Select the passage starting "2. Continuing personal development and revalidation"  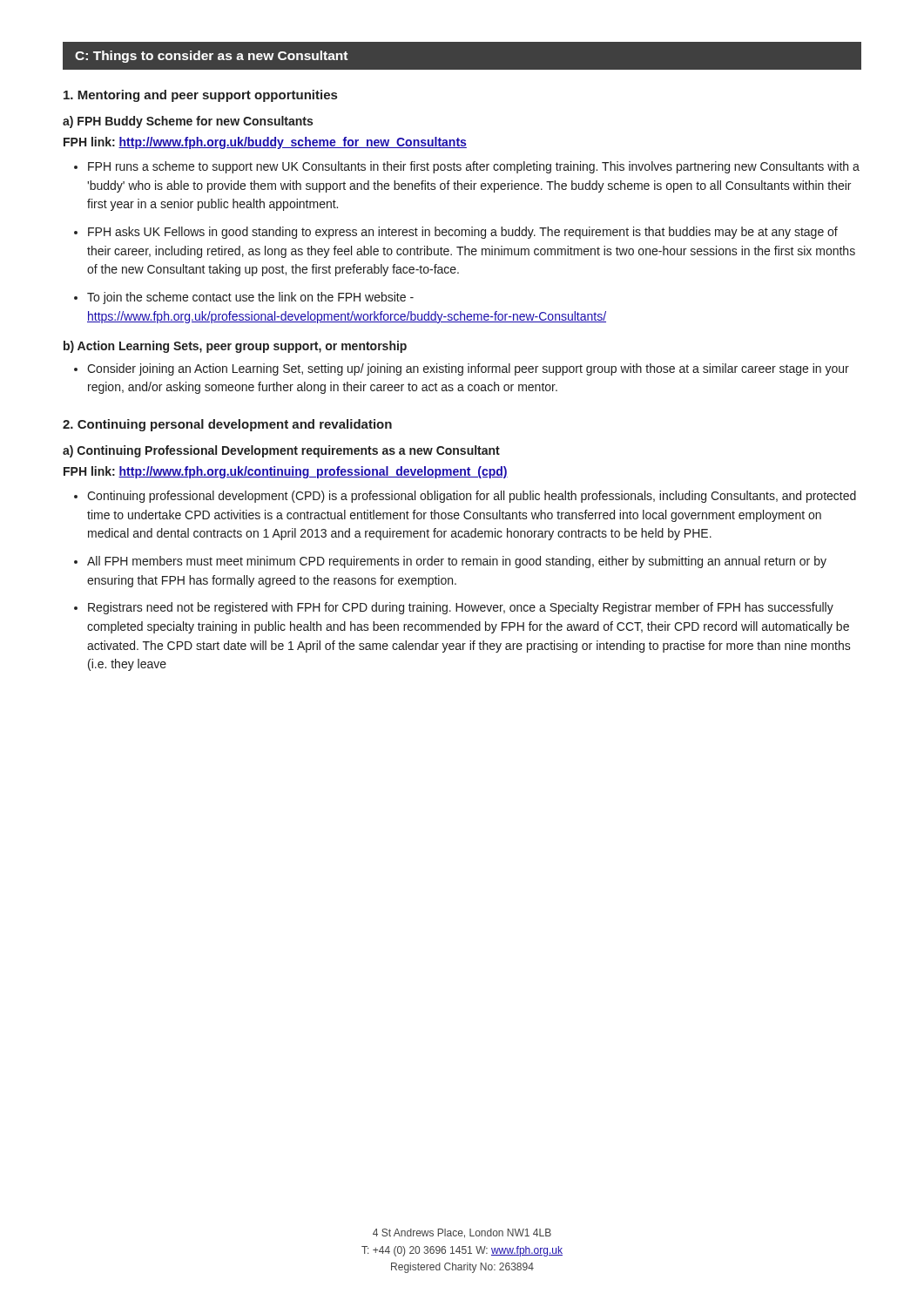[x=227, y=424]
